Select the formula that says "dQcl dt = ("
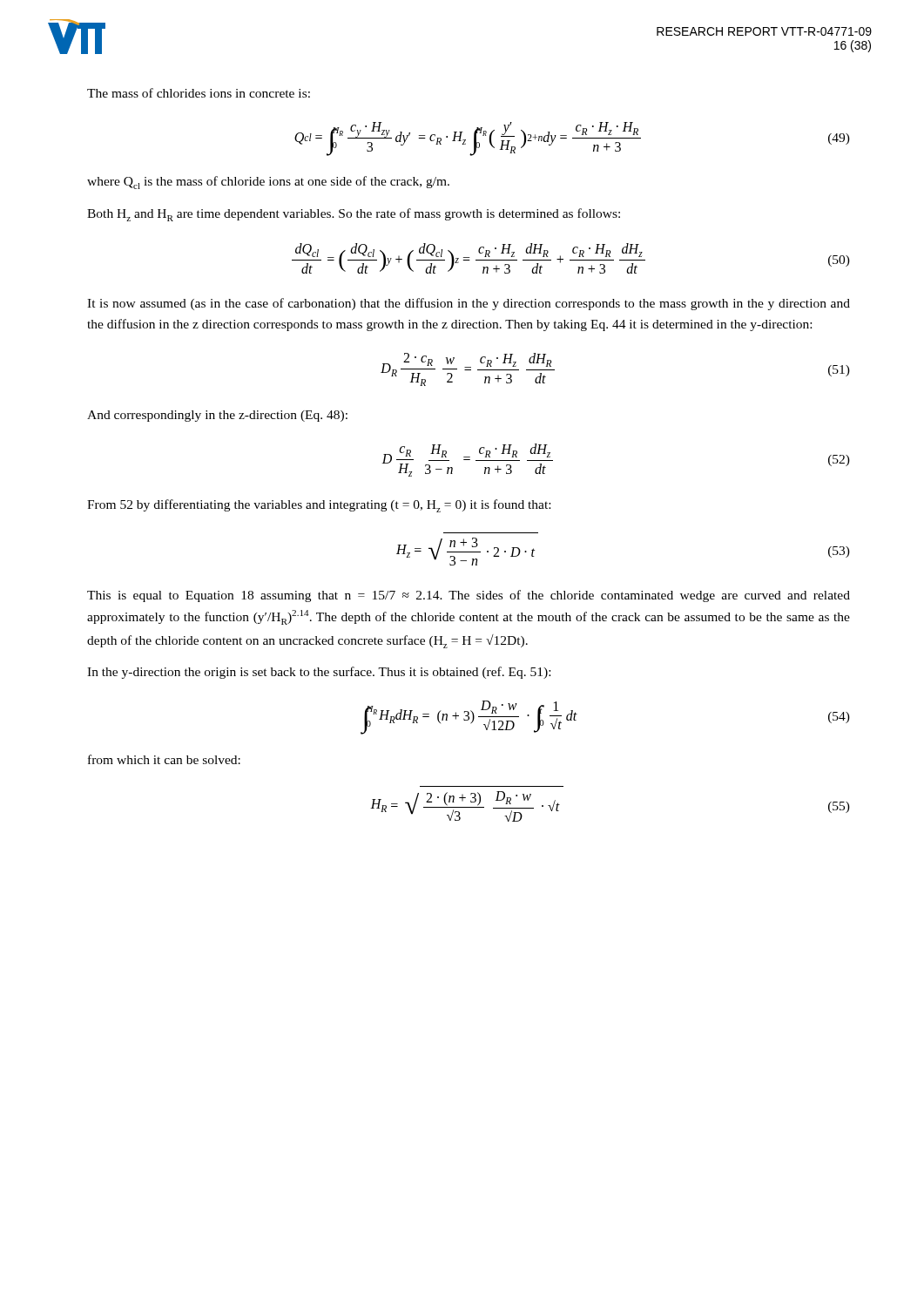Image resolution: width=924 pixels, height=1307 pixels. click(469, 259)
